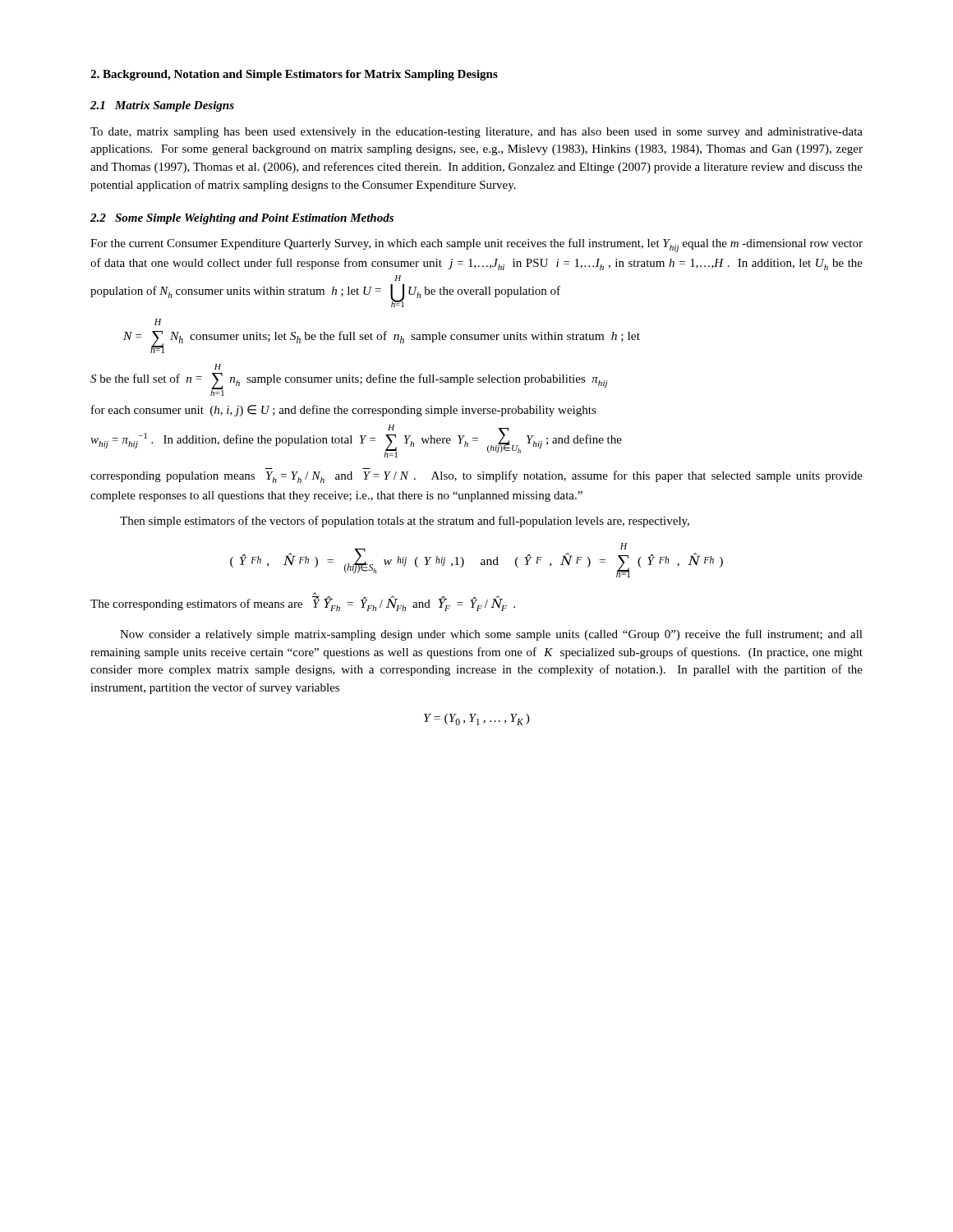The image size is (953, 1232).
Task: Point to the text block starting "whij=πhij−1 . In addition,"
Action: tap(356, 441)
